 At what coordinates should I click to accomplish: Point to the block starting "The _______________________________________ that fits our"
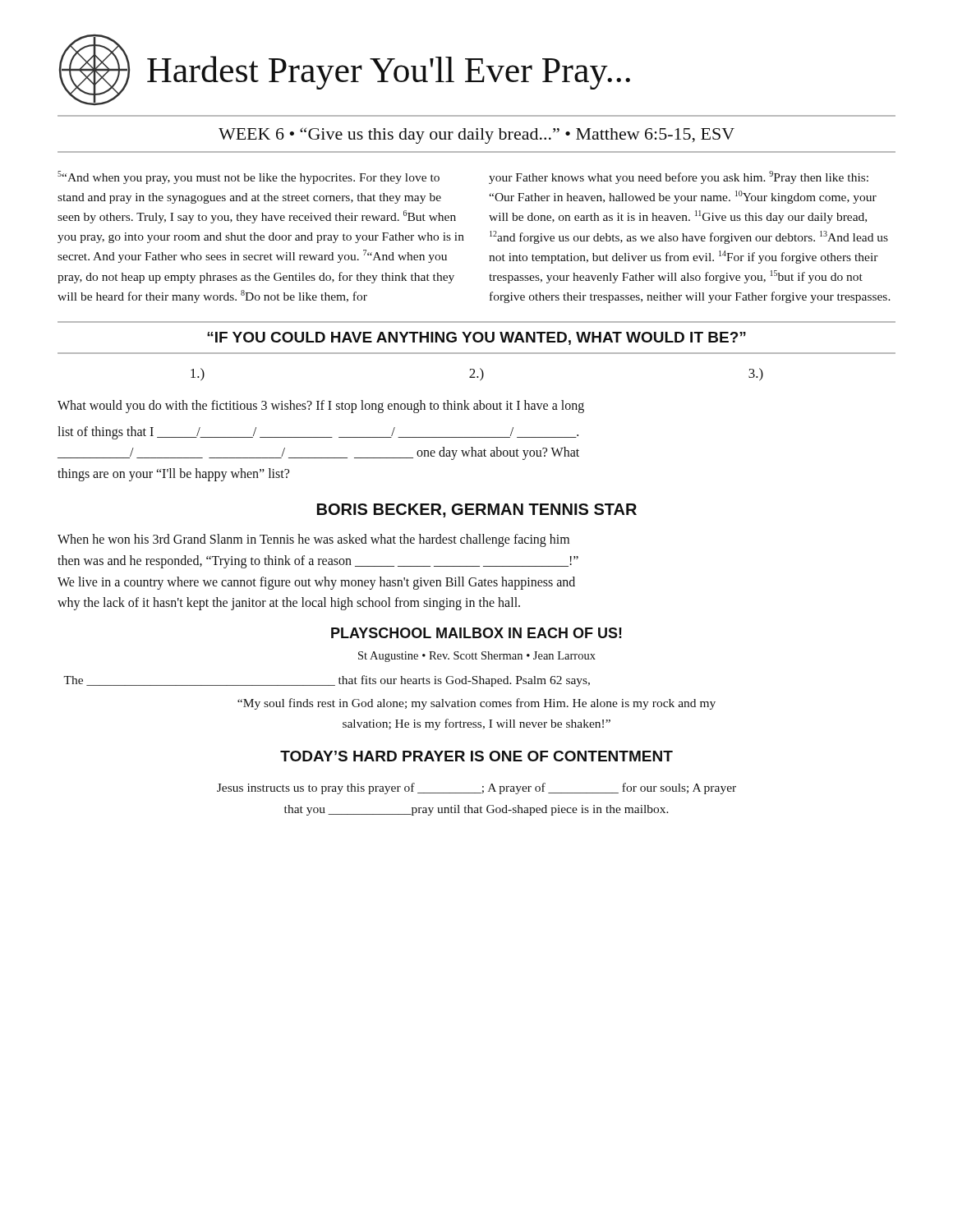coord(452,703)
